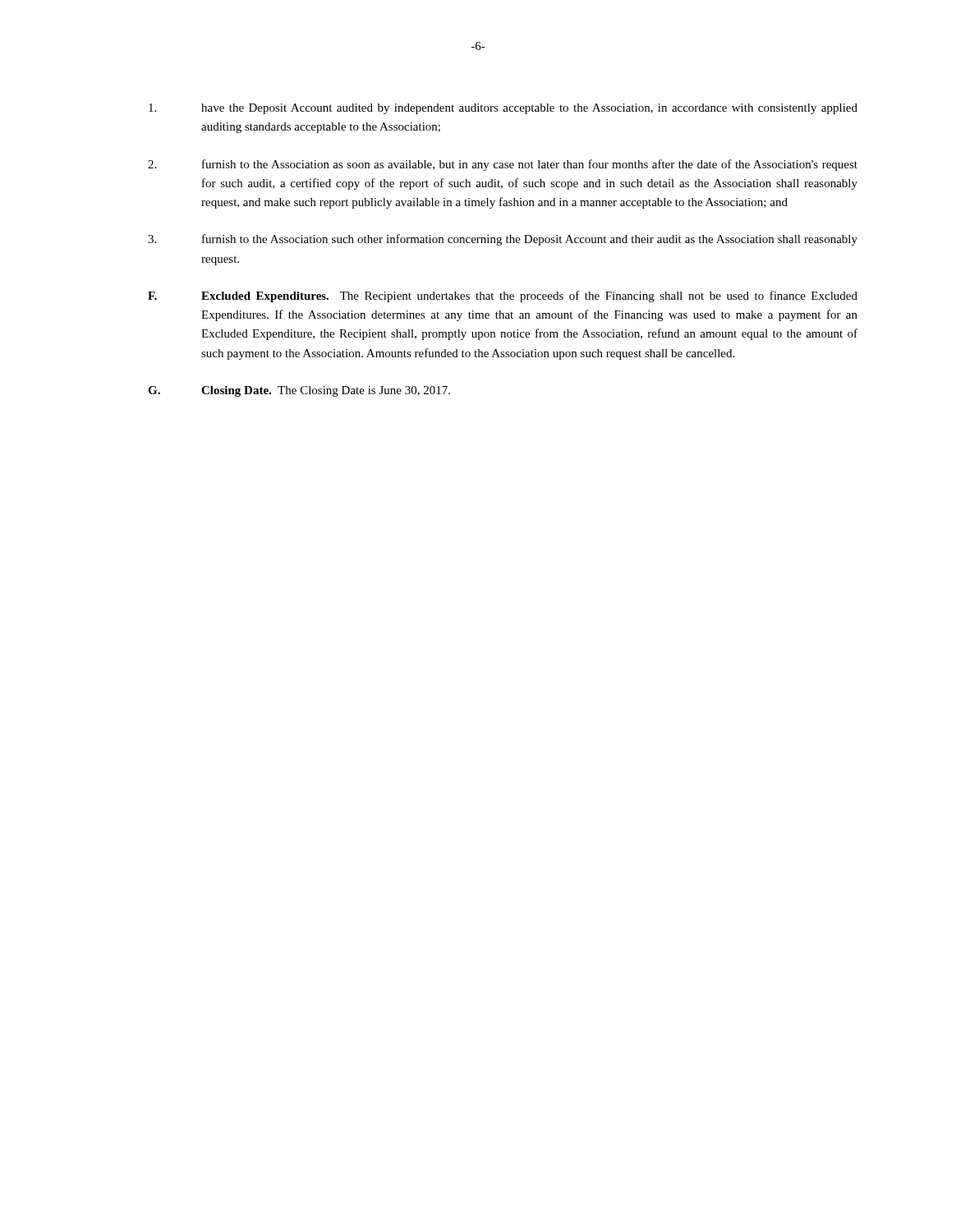Screen dimensions: 1232x956
Task: Click on the list item that reads "2. furnish to the Association"
Action: [503, 184]
